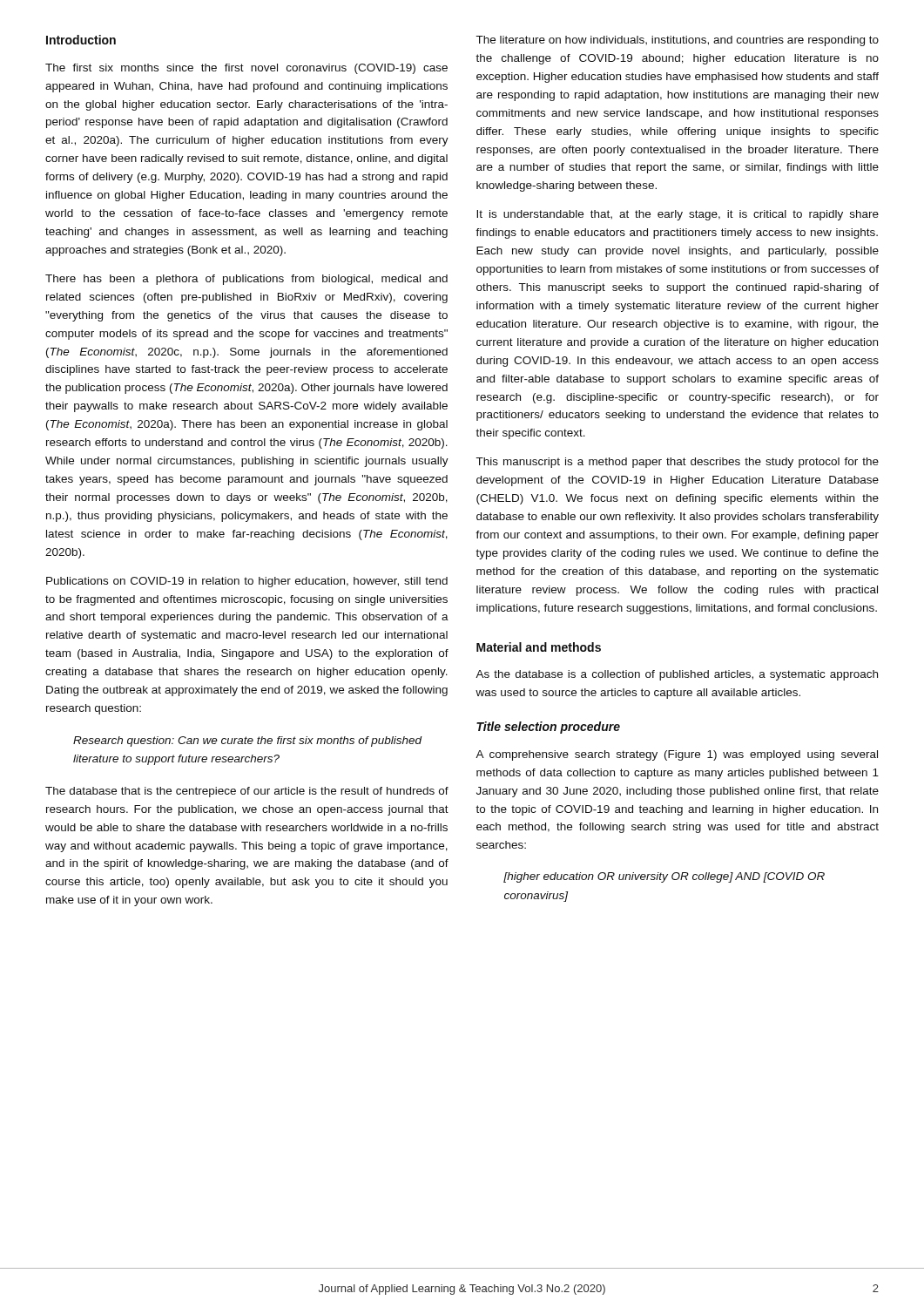Find the text block starting "A comprehensive search strategy (Figure 1) was"
The height and width of the screenshot is (1307, 924).
tap(677, 800)
